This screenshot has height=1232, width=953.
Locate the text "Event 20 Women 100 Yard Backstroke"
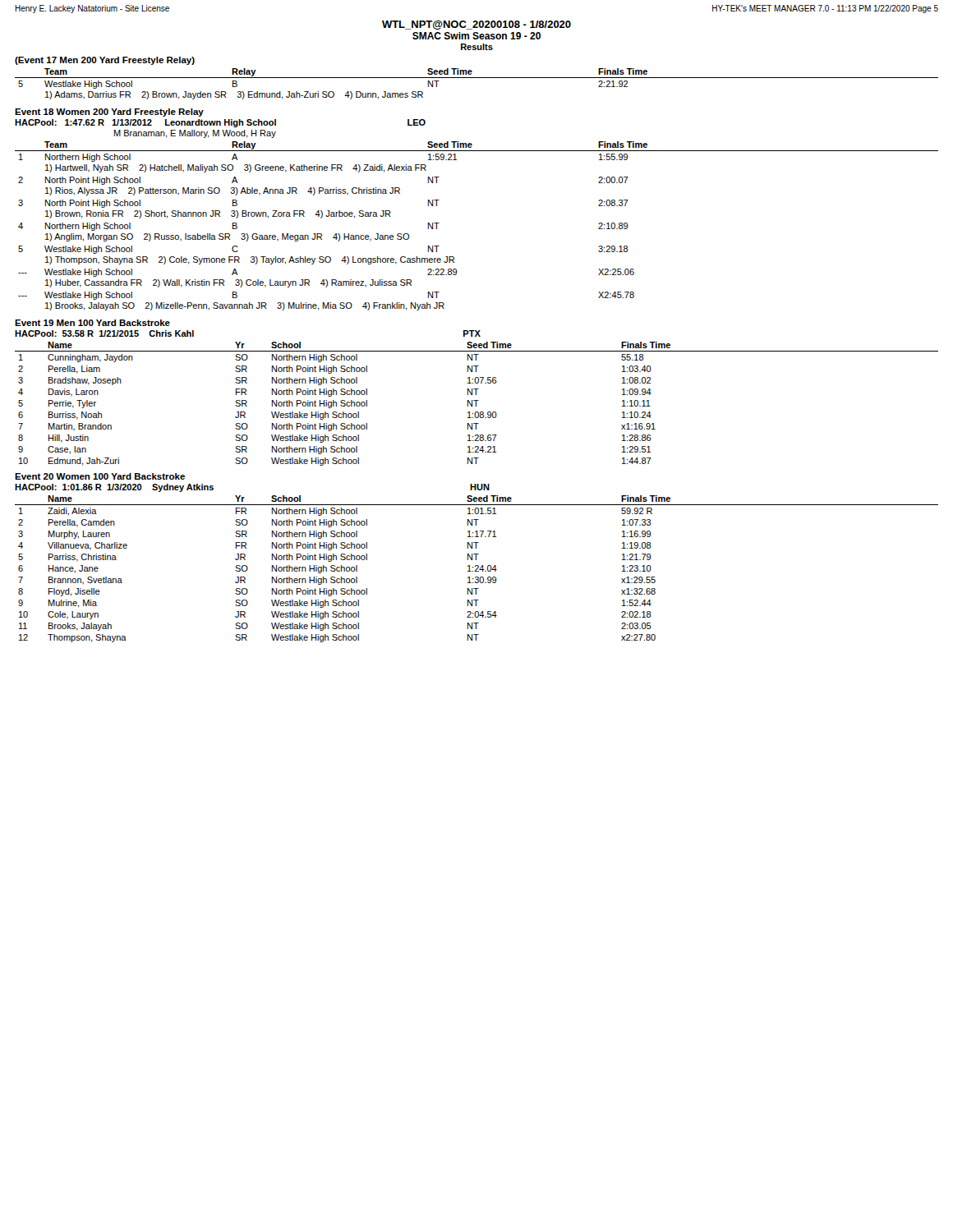click(100, 476)
